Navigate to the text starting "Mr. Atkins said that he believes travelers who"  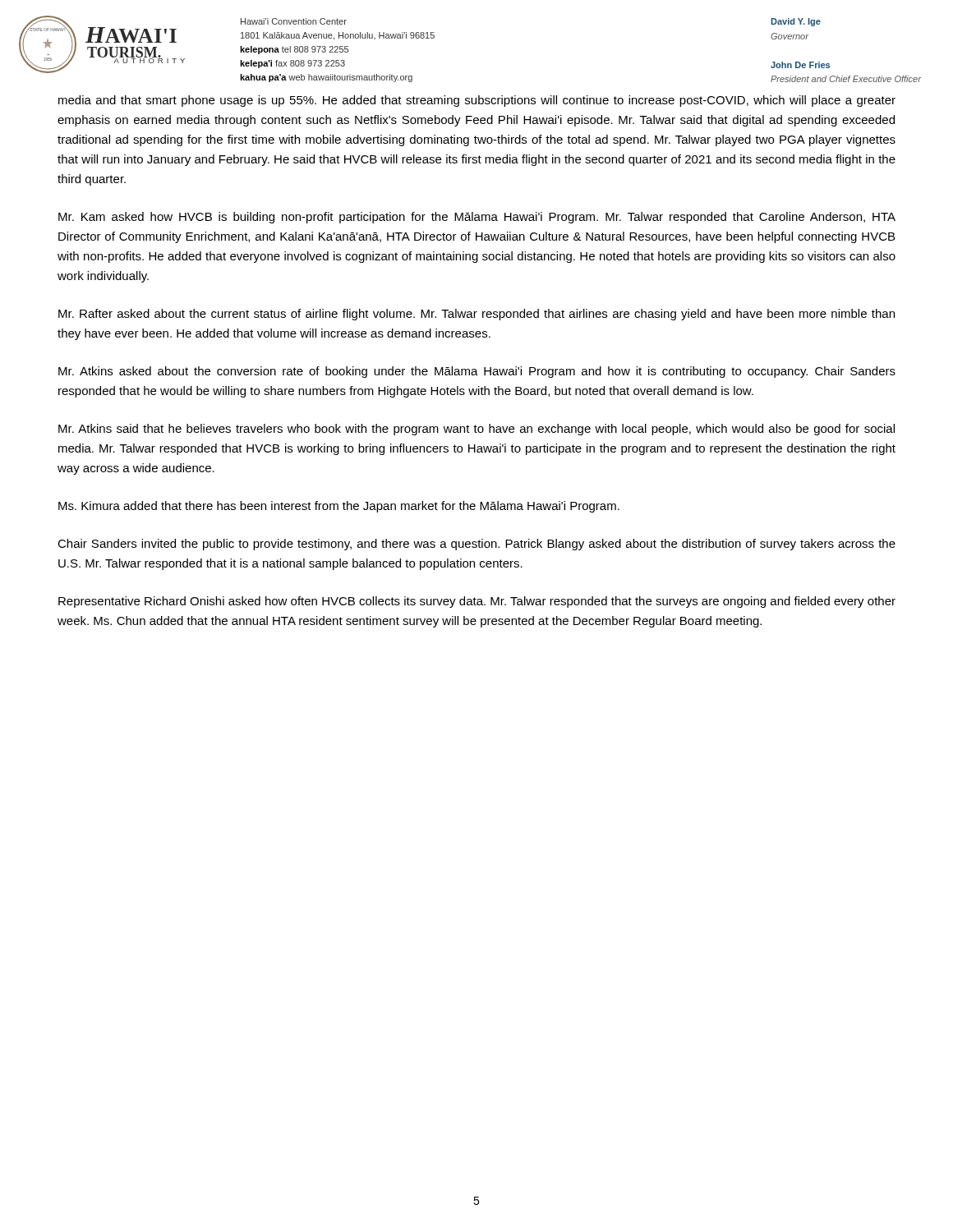point(476,448)
